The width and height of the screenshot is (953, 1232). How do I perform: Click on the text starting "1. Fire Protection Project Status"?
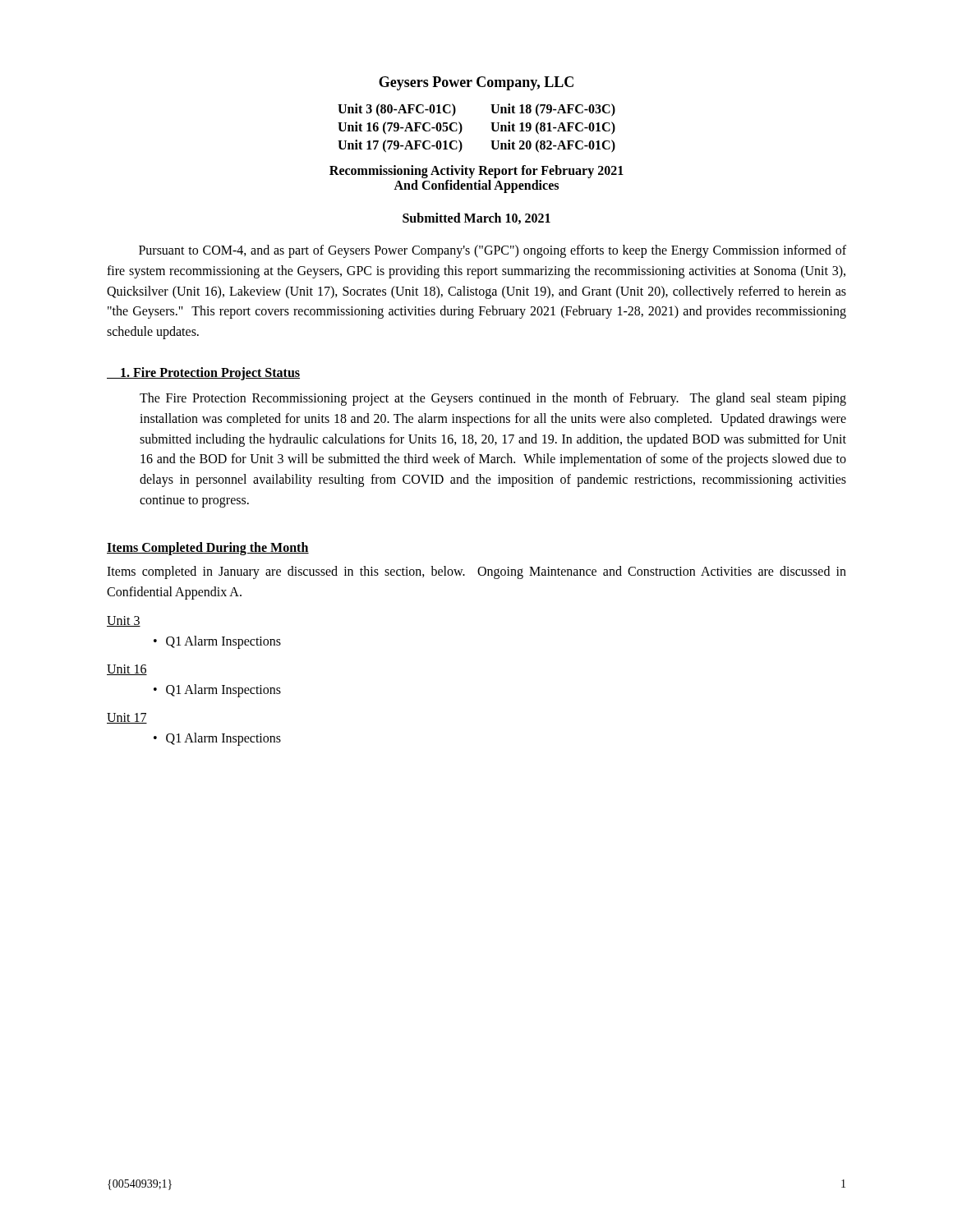pyautogui.click(x=203, y=372)
